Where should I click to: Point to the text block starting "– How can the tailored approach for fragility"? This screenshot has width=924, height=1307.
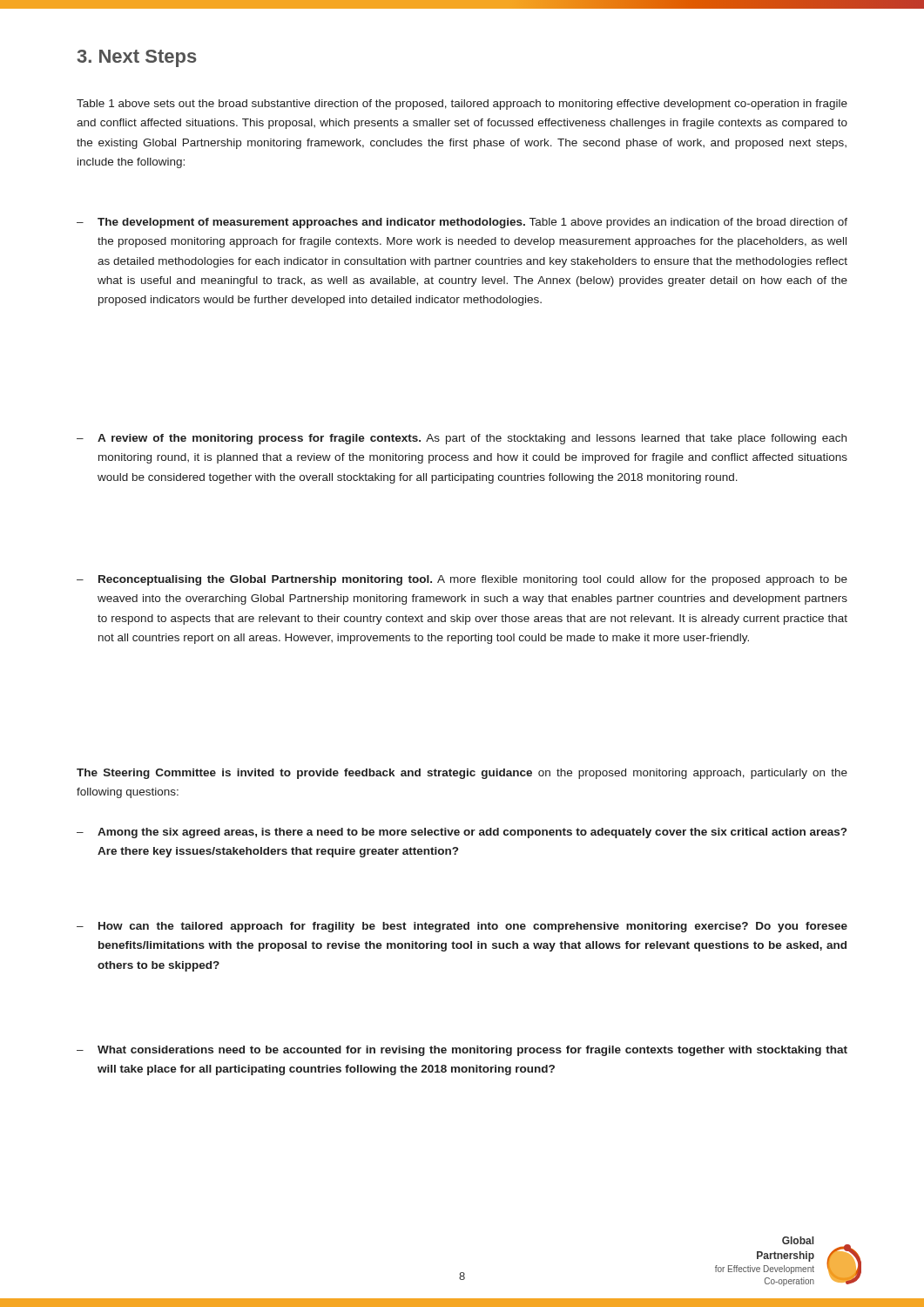[x=462, y=946]
